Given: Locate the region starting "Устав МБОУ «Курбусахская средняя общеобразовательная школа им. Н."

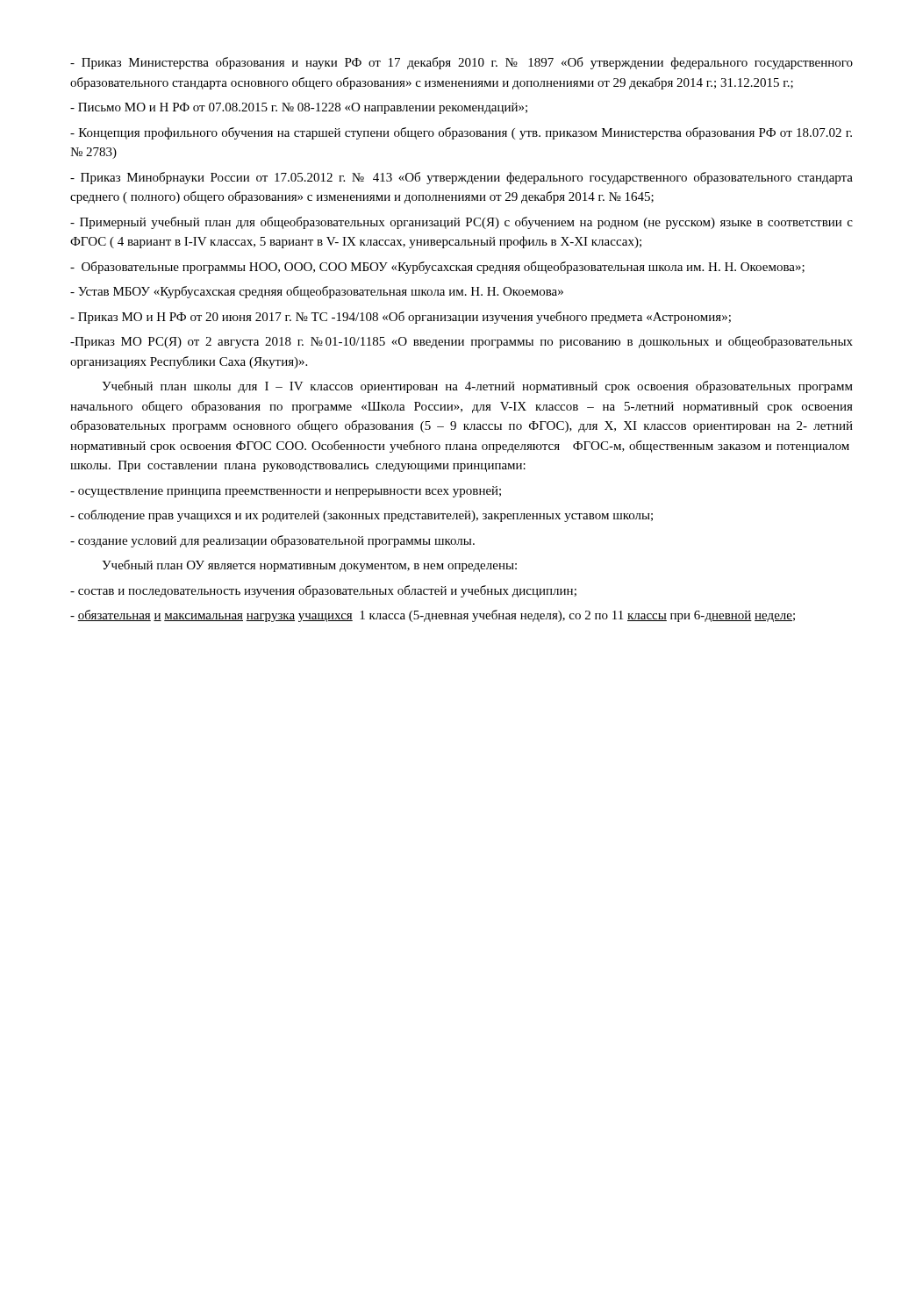Looking at the screenshot, I should pos(317,291).
